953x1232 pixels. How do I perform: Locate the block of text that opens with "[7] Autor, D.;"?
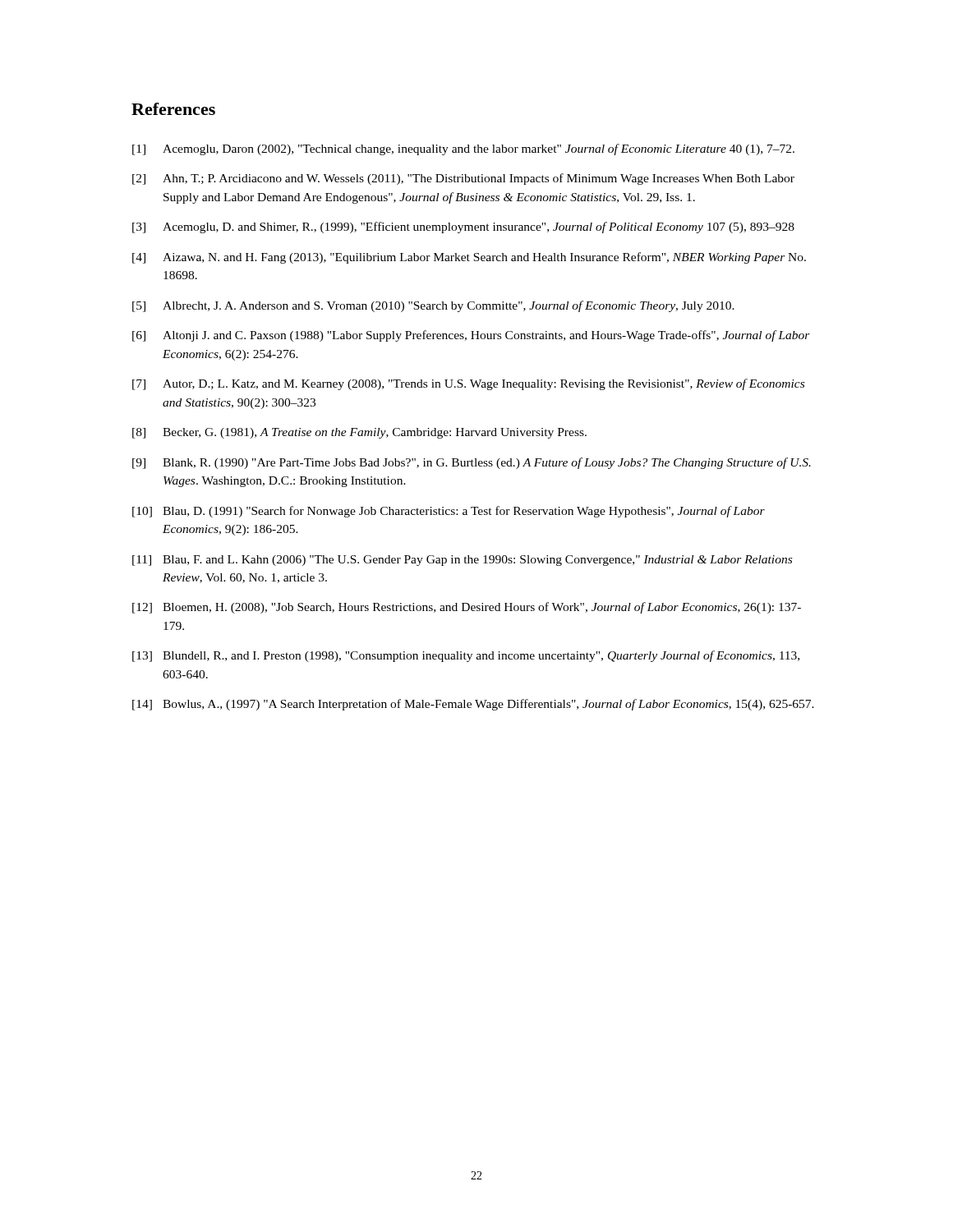(x=476, y=393)
